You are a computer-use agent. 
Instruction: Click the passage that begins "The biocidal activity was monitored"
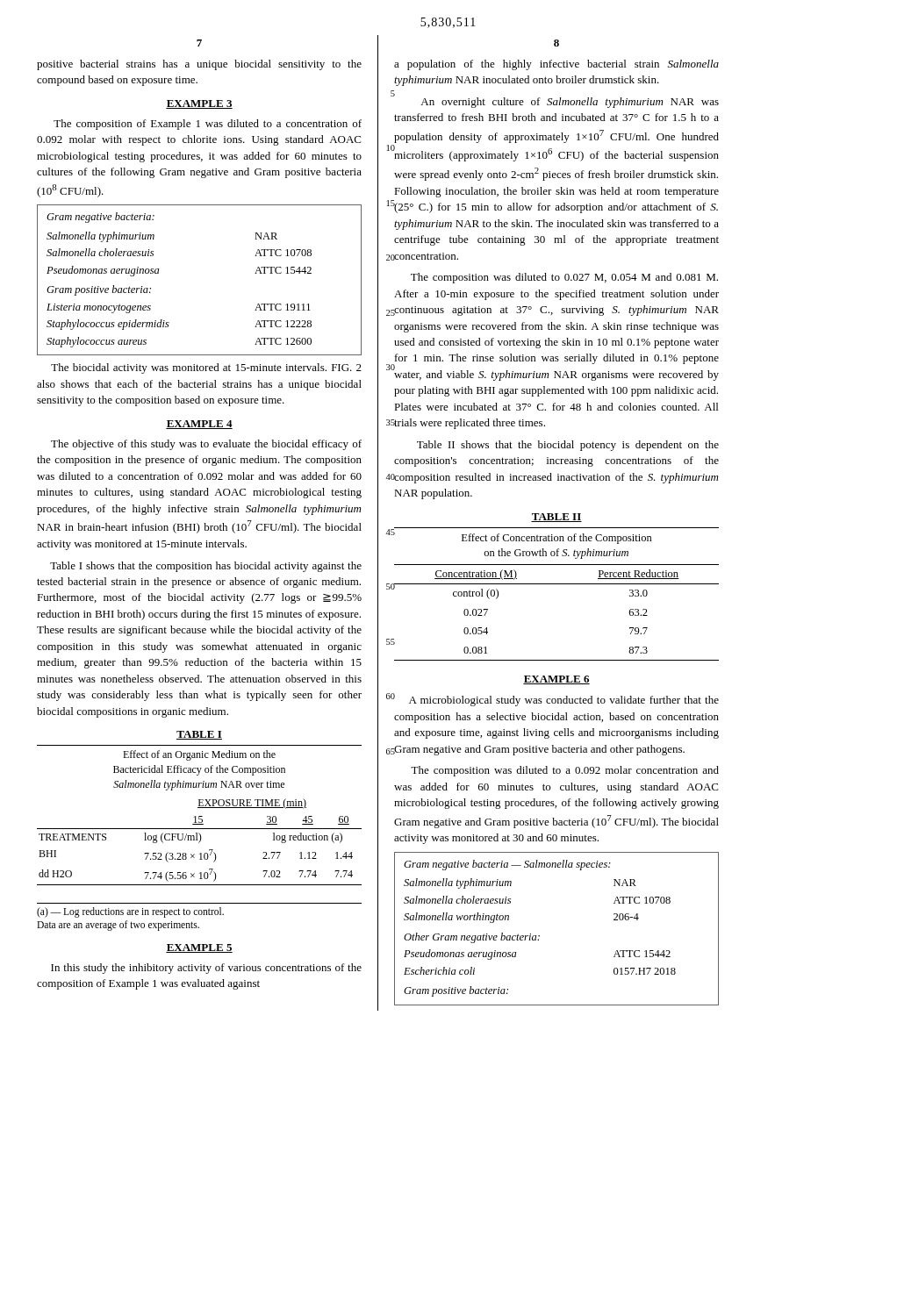point(199,384)
